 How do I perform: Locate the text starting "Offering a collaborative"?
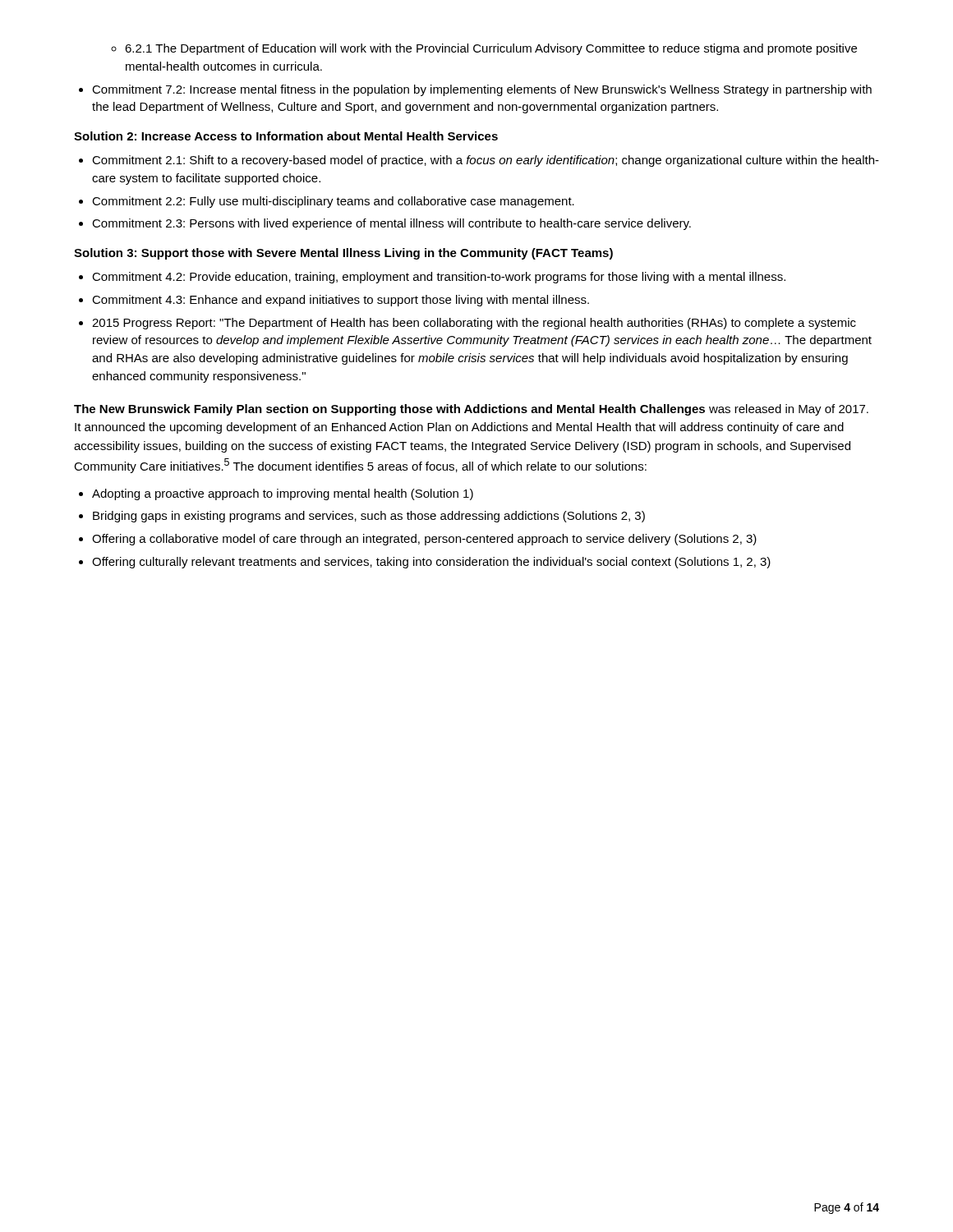476,539
